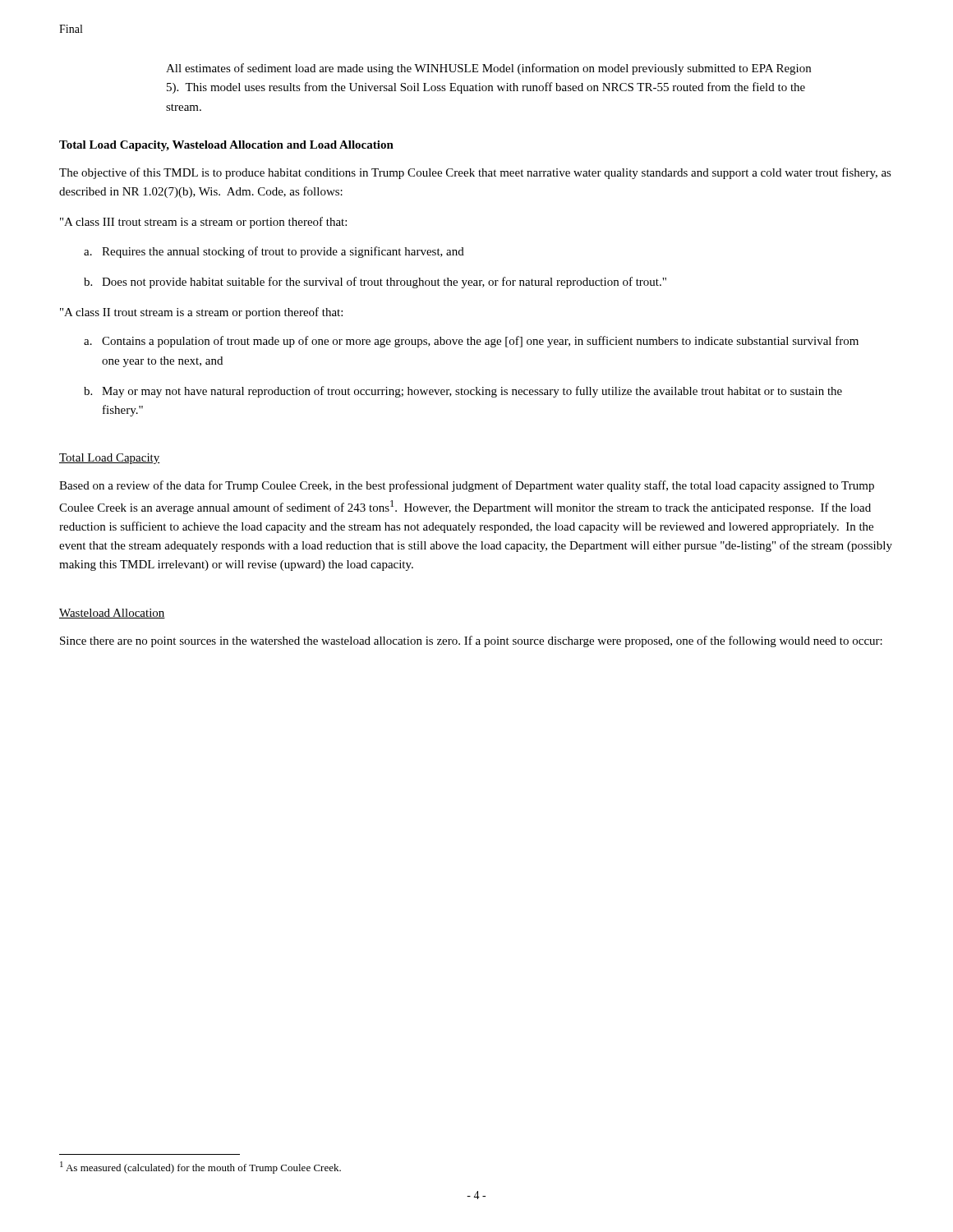This screenshot has width=953, height=1232.
Task: Navigate to the region starting "Total Load Capacity, Wasteload"
Action: [226, 144]
